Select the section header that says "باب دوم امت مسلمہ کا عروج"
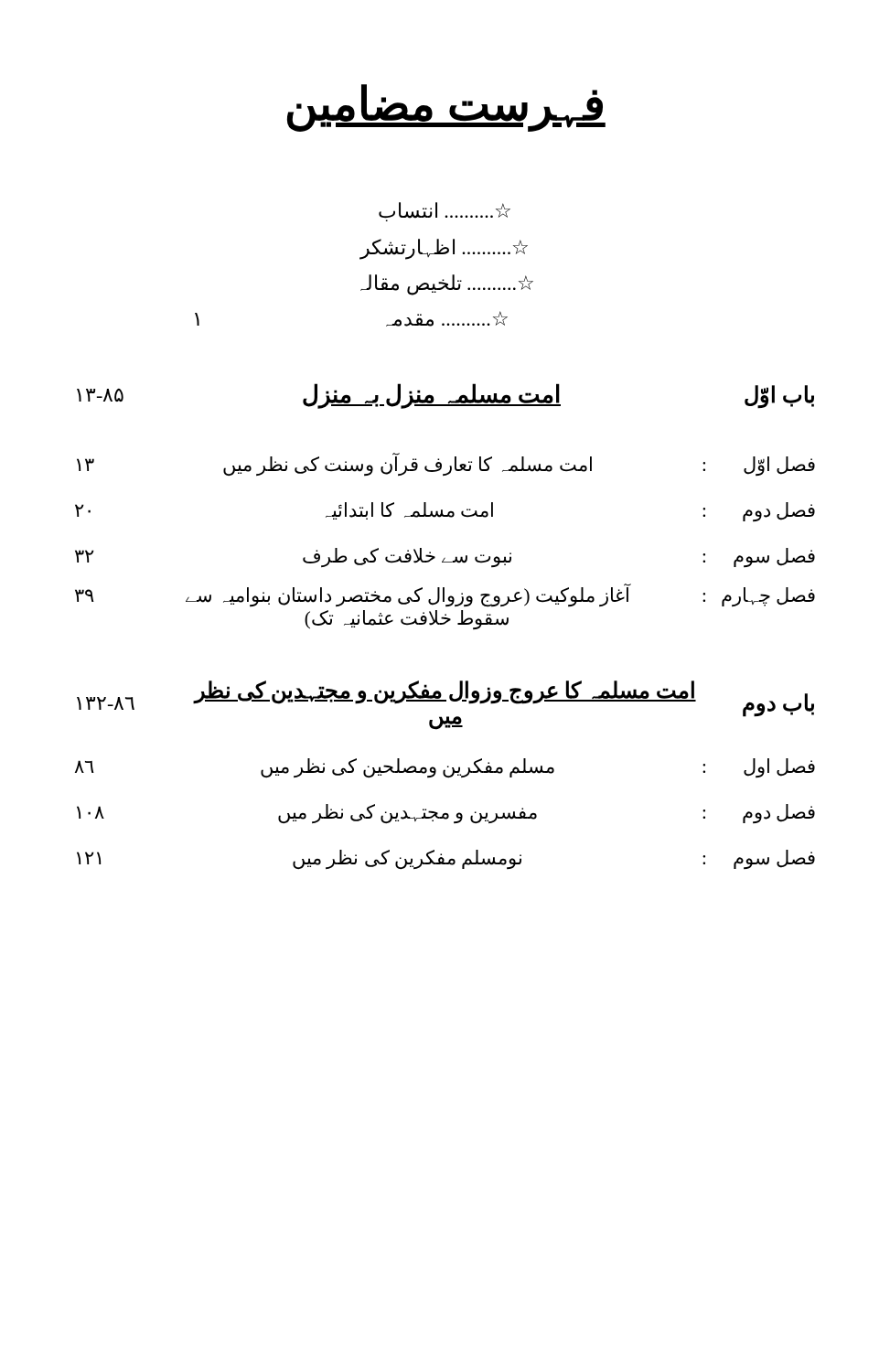This screenshot has height=1372, width=890. click(x=445, y=703)
